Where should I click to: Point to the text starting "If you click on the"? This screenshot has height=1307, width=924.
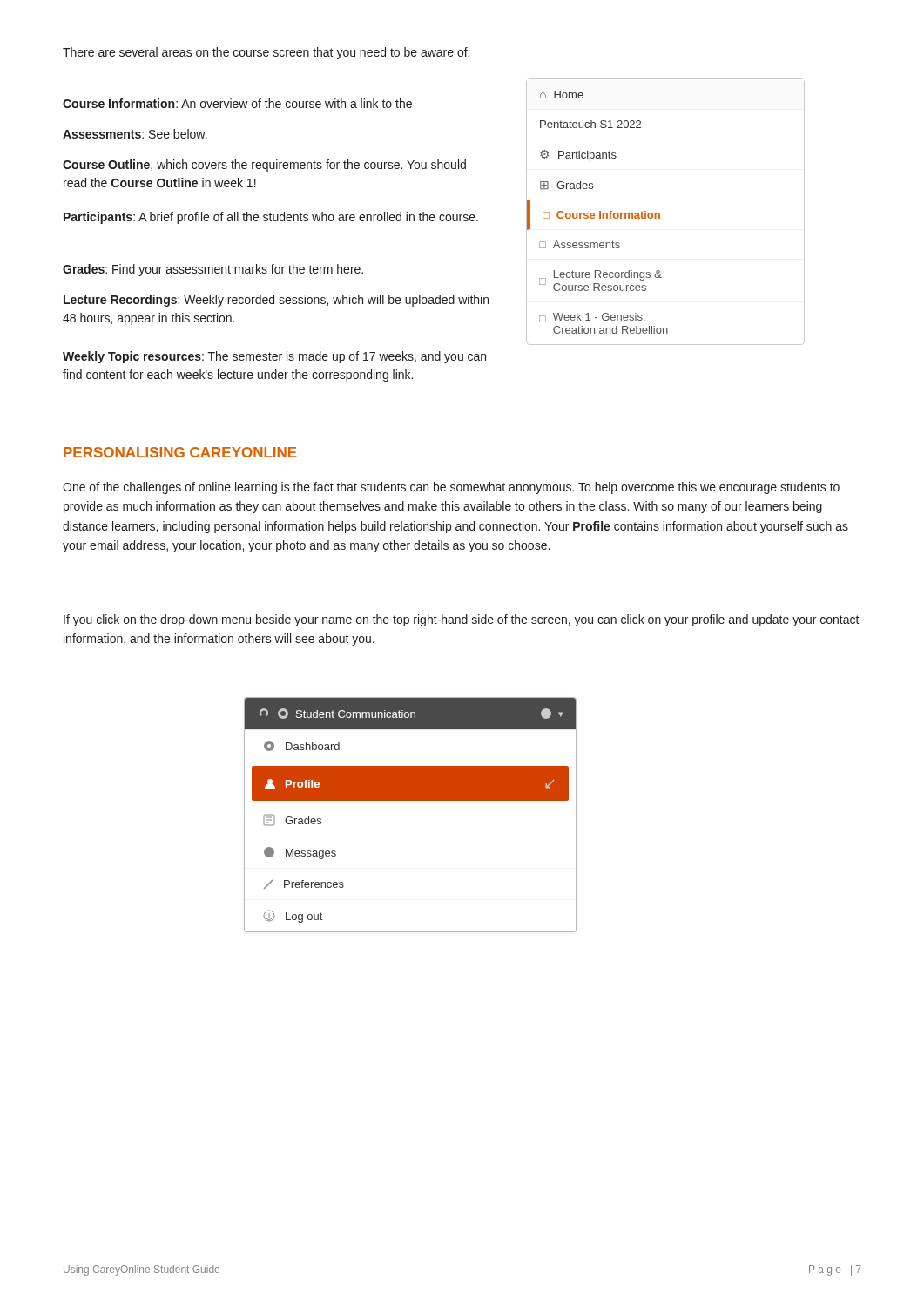[461, 629]
